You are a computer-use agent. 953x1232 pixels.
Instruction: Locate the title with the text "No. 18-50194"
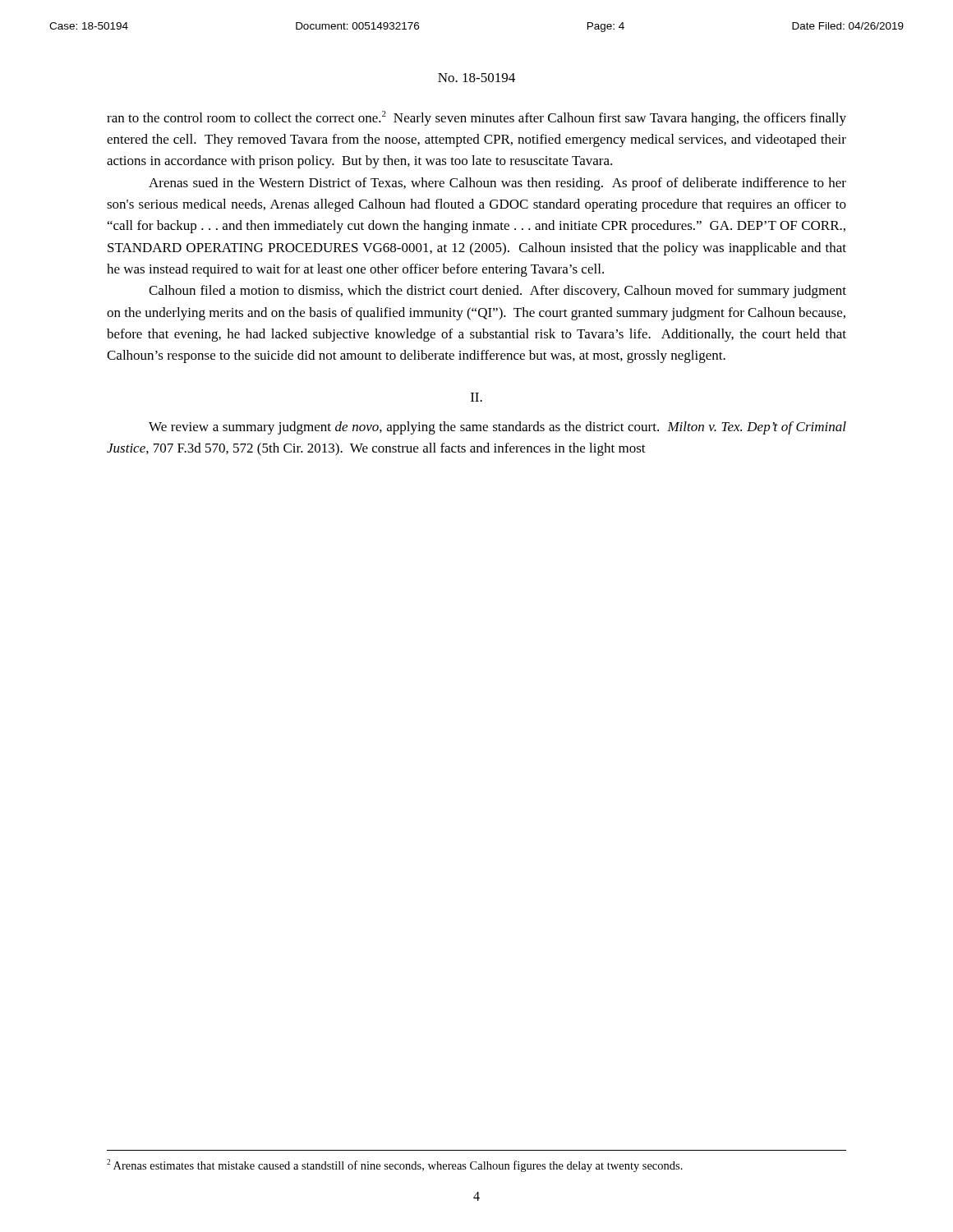(476, 78)
